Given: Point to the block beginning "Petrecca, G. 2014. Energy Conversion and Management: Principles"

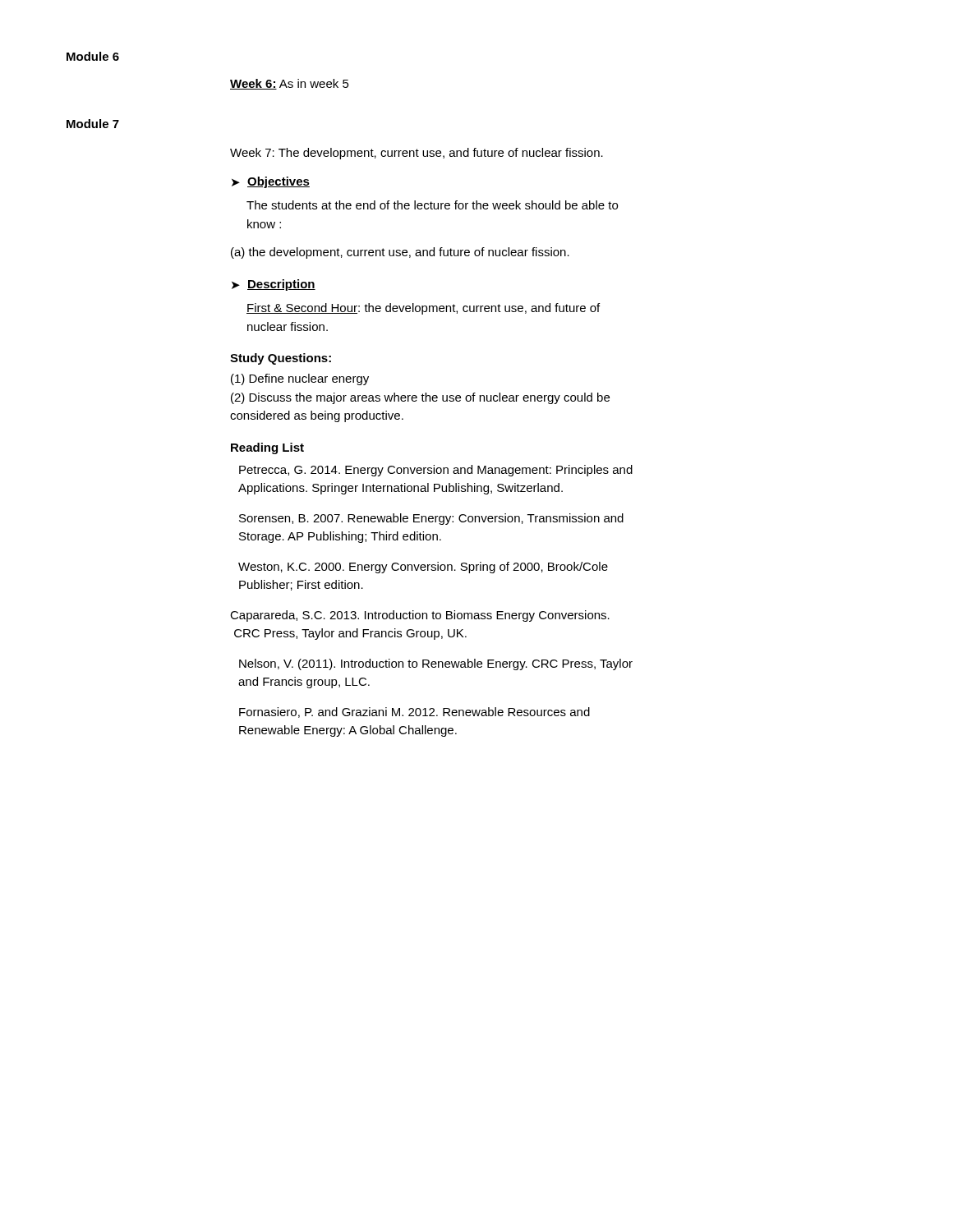Looking at the screenshot, I should pos(436,478).
